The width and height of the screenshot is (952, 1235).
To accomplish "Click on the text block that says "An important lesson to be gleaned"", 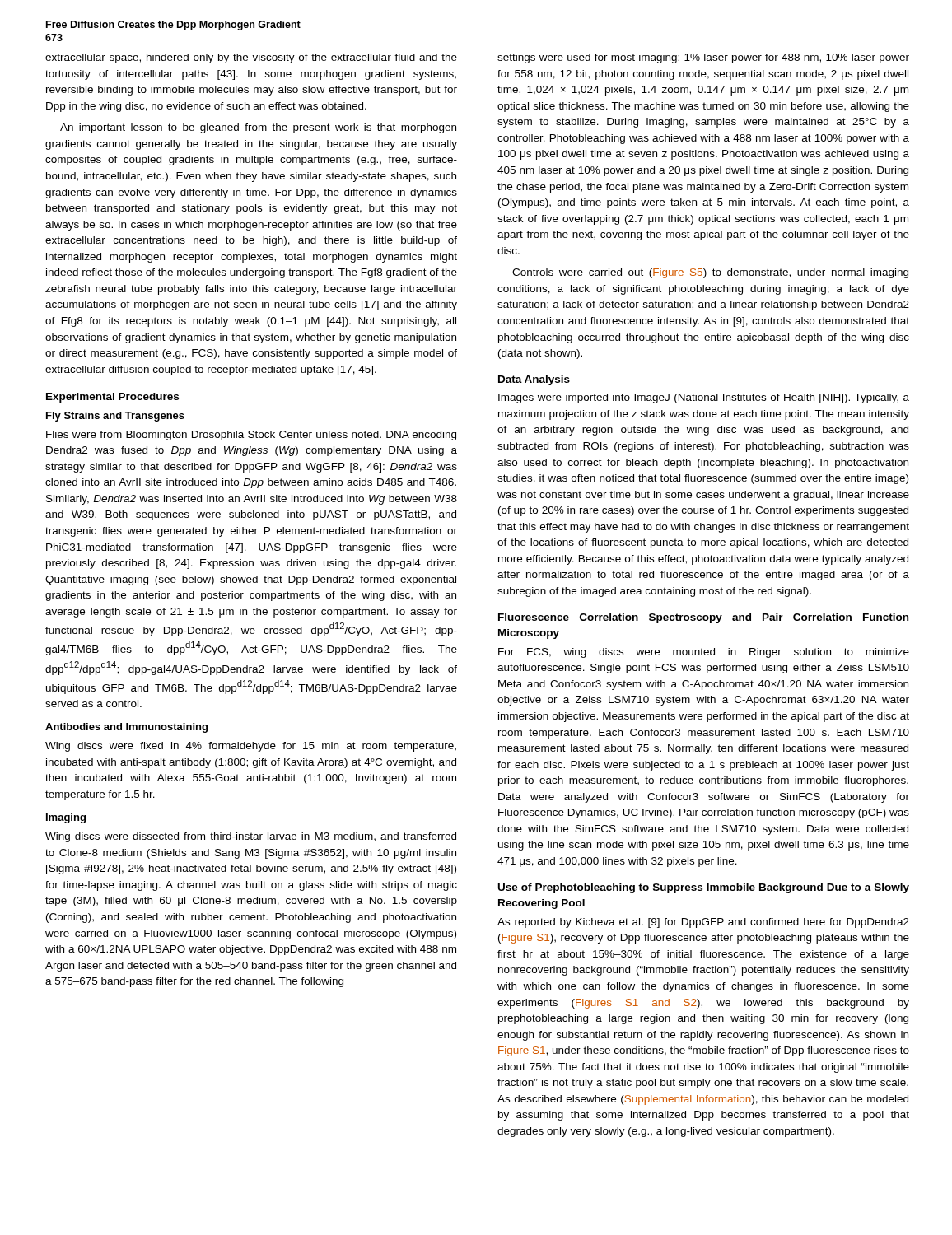I will 251,248.
